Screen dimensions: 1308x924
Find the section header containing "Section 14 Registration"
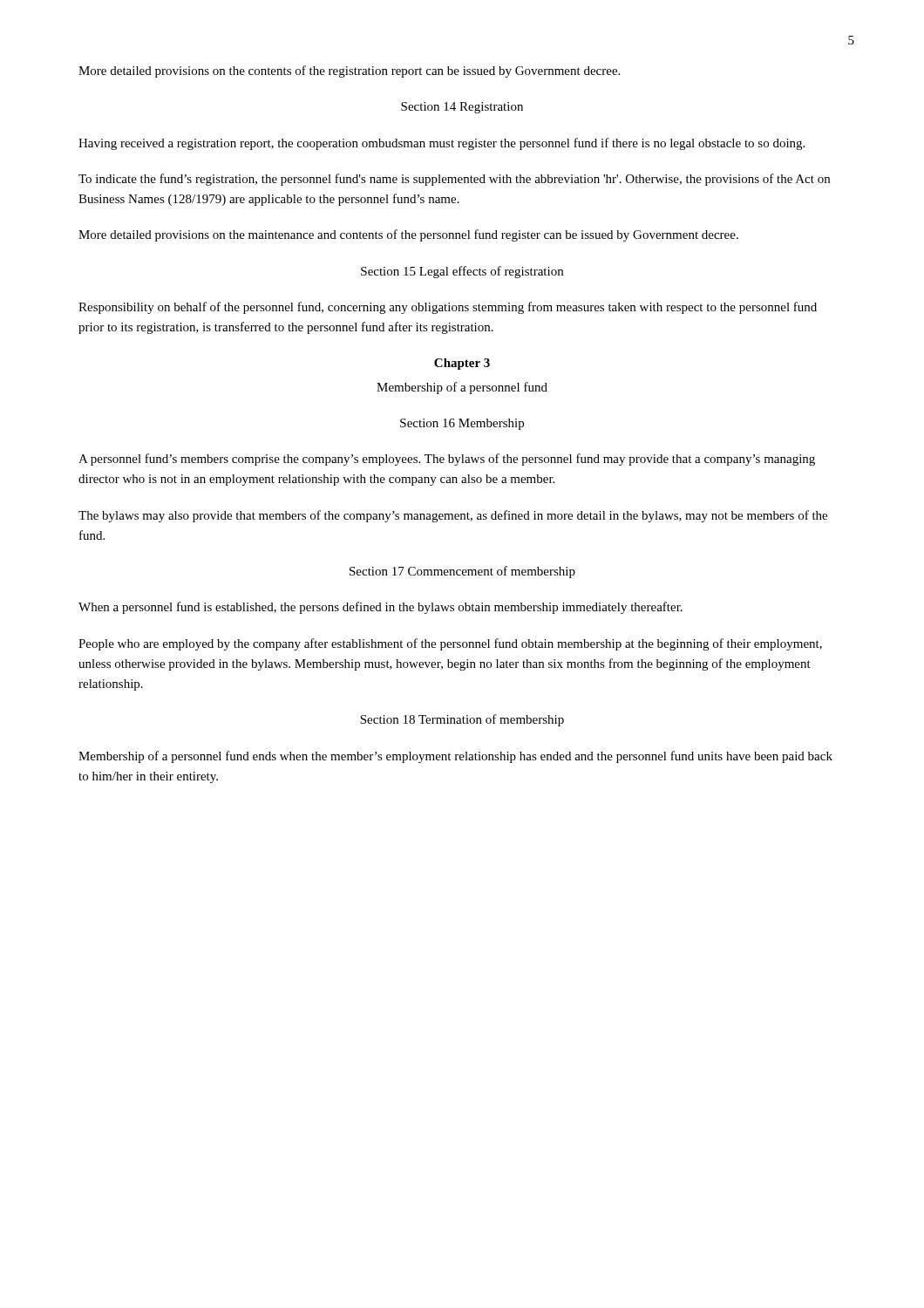pyautogui.click(x=462, y=107)
